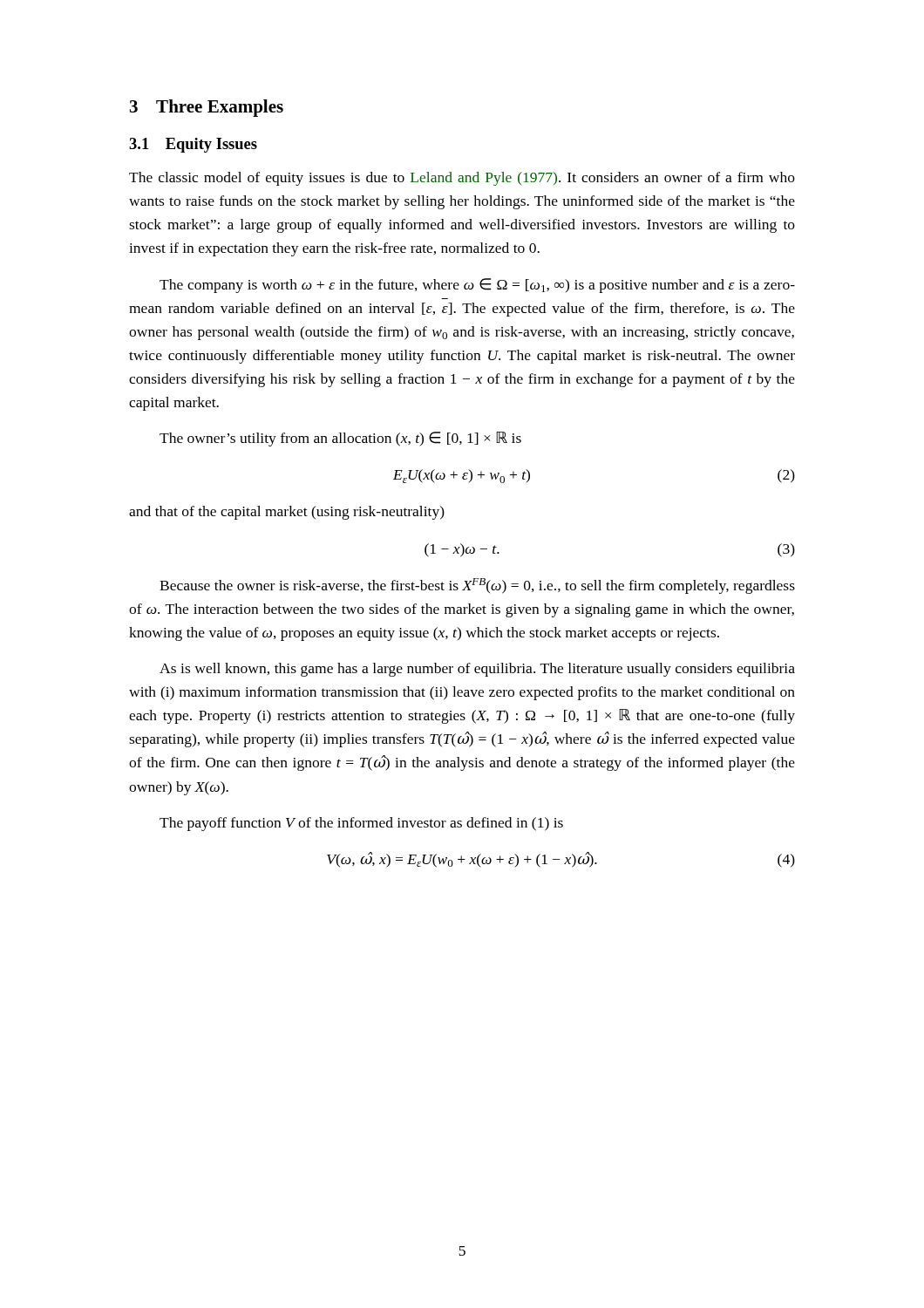Screen dimensions: 1308x924
Task: Click the passage that begins "As is well"
Action: (x=462, y=727)
